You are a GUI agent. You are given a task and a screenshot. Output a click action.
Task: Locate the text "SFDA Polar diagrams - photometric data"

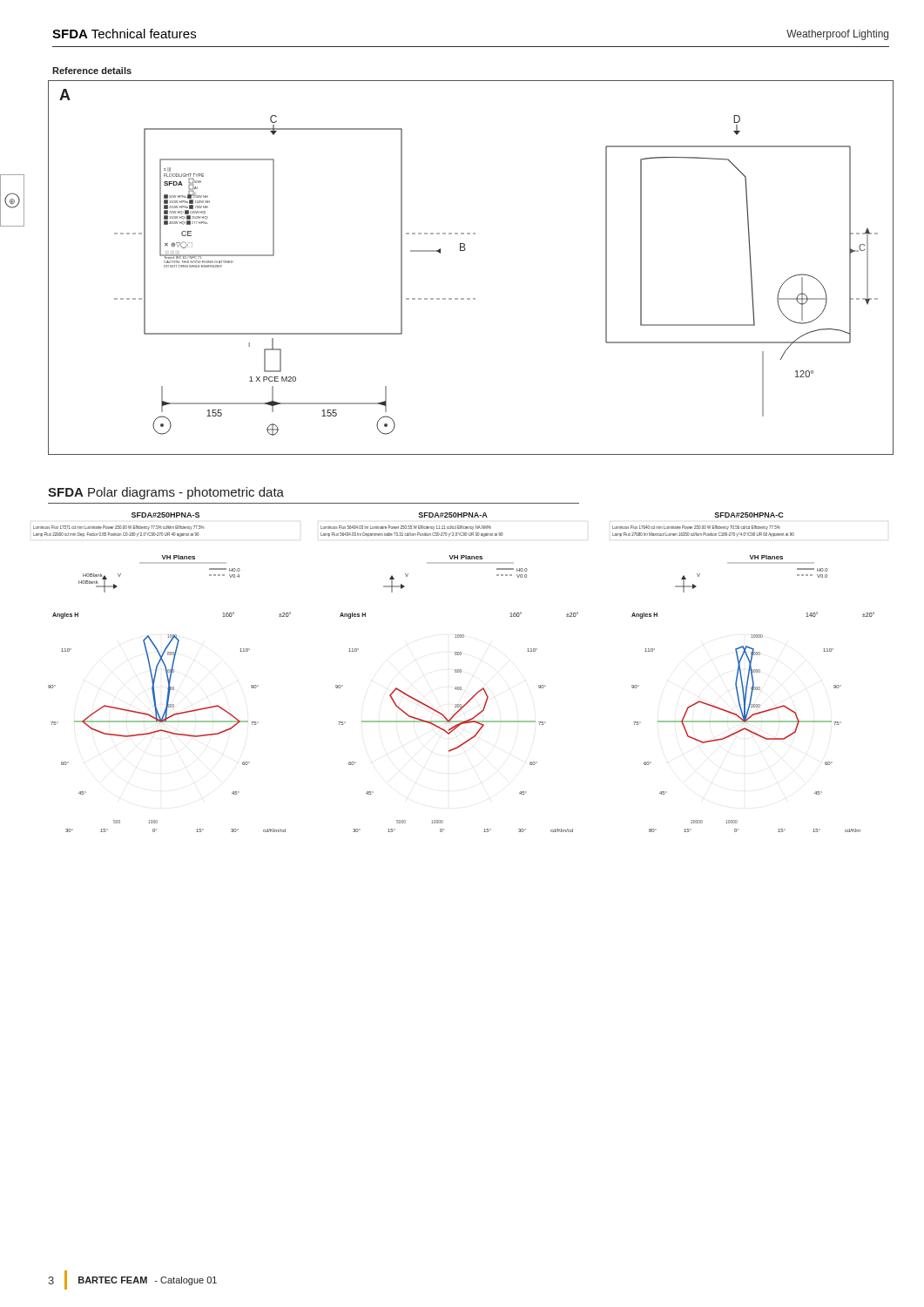point(166,492)
